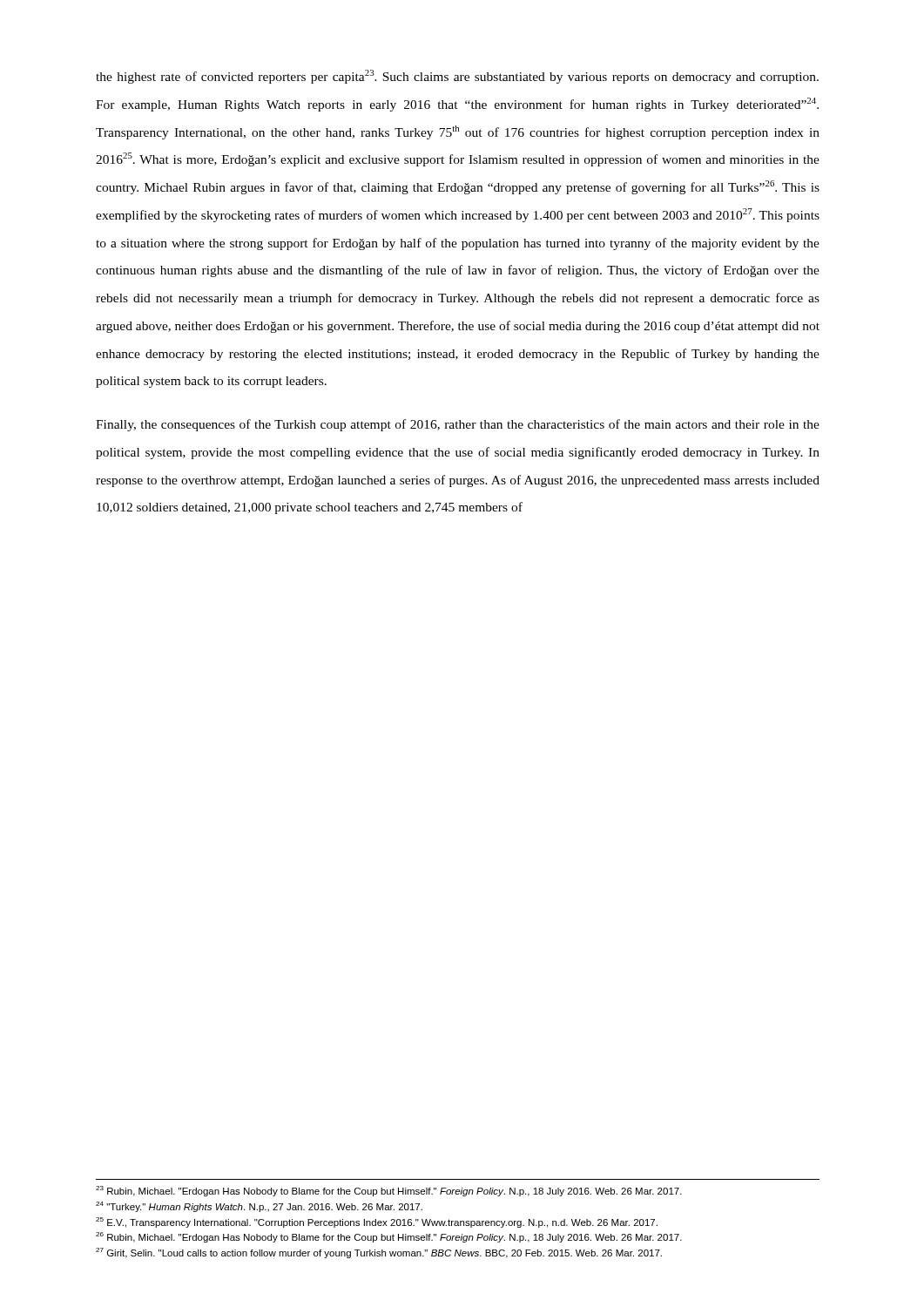The height and width of the screenshot is (1307, 924).
Task: Click the passage that begins "27 Girit, Selin. "Loud"
Action: tap(458, 1254)
